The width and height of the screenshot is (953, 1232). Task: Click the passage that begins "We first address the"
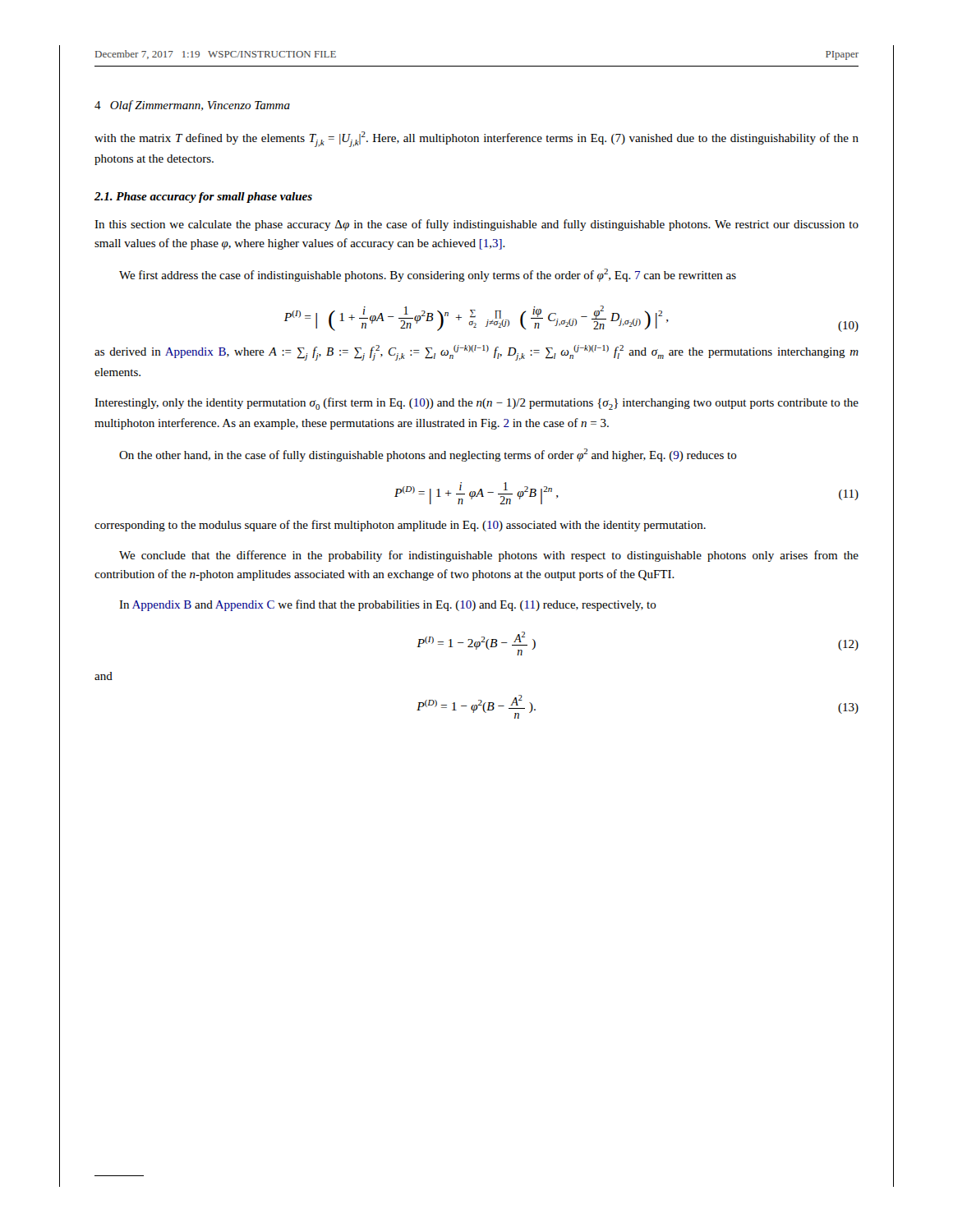click(428, 274)
